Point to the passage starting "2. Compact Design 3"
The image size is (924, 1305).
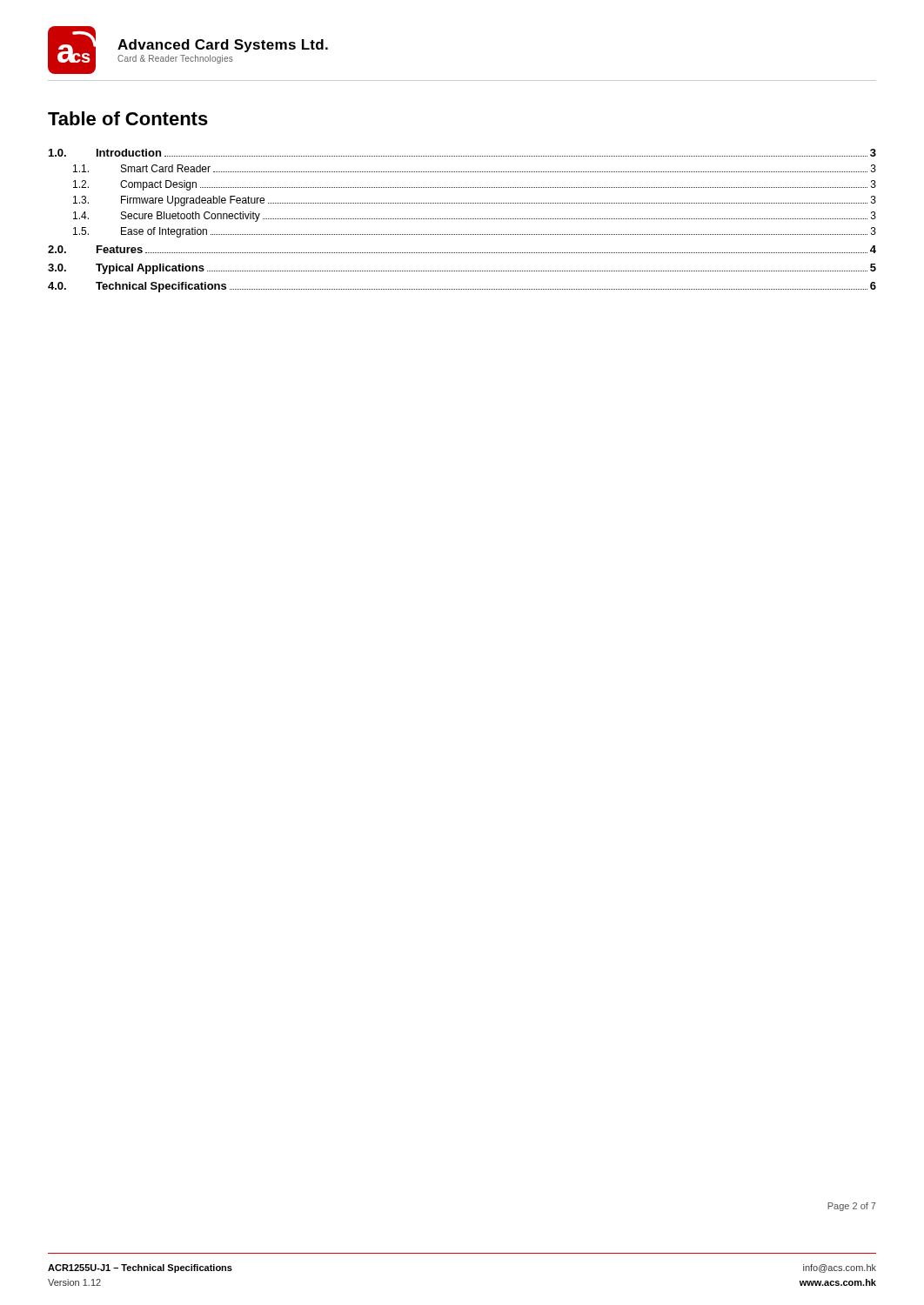tap(462, 184)
